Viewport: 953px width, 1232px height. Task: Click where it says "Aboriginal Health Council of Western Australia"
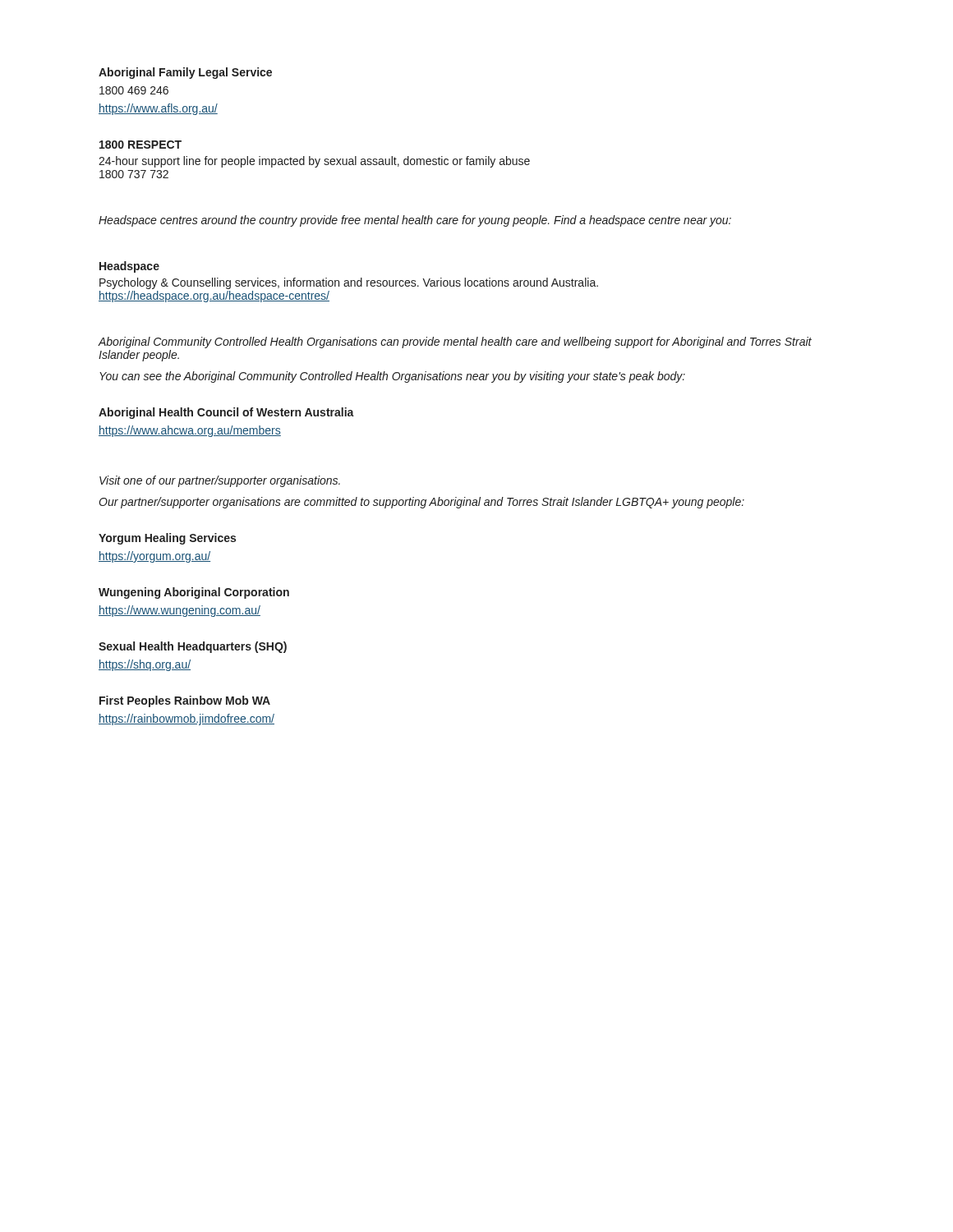point(226,412)
